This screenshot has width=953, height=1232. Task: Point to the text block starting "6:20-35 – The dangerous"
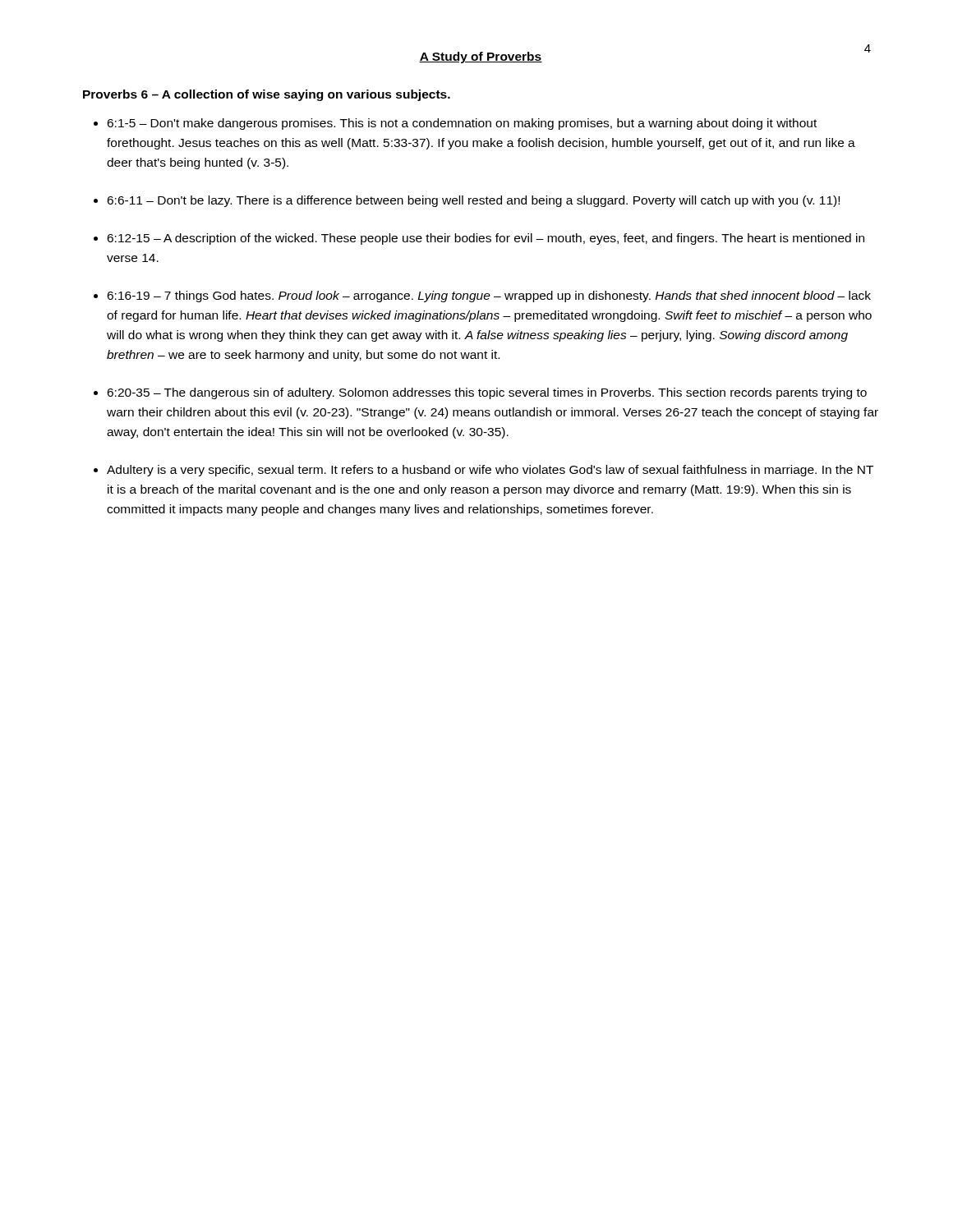[x=493, y=412]
